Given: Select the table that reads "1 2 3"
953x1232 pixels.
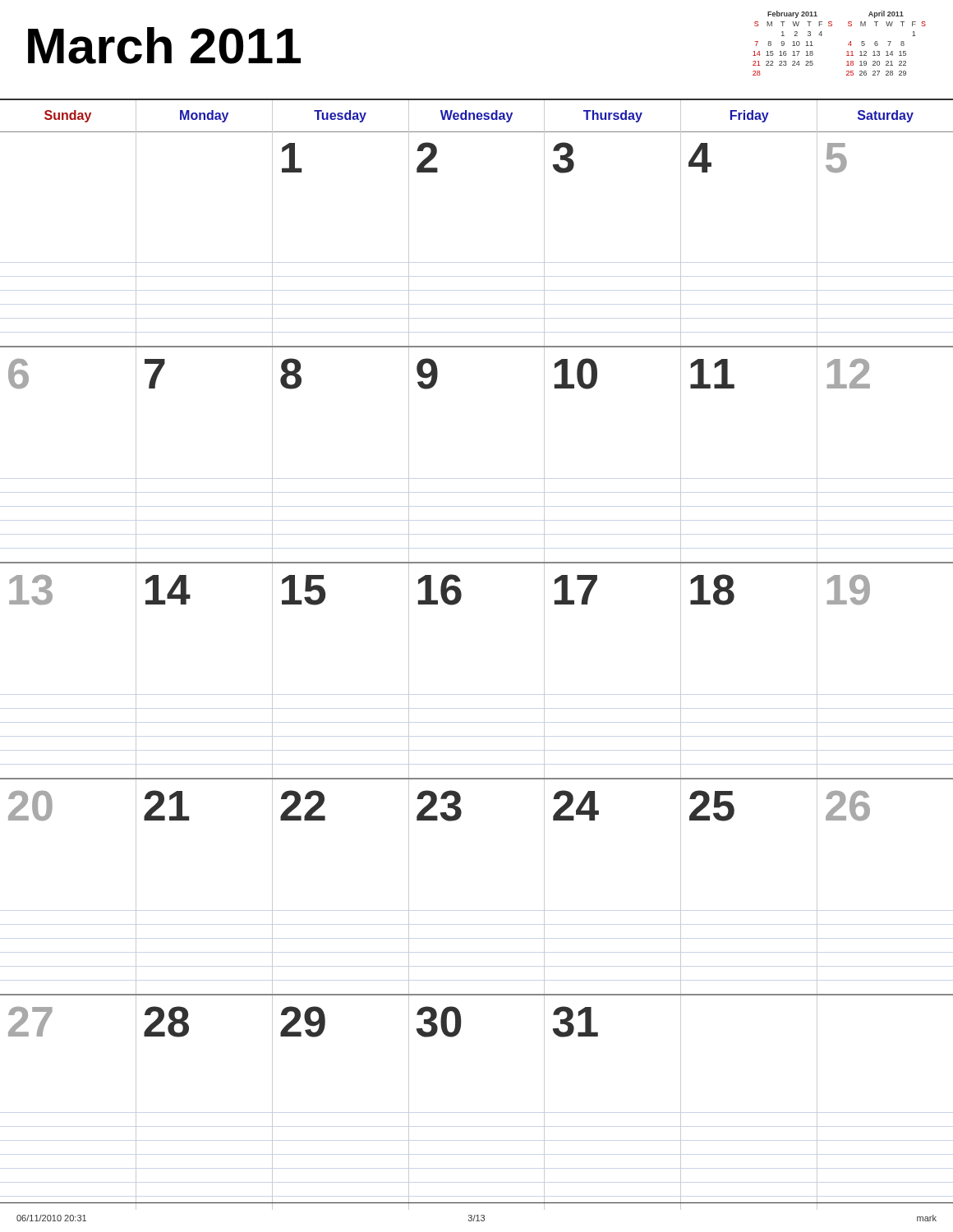Looking at the screenshot, I should click(x=476, y=667).
